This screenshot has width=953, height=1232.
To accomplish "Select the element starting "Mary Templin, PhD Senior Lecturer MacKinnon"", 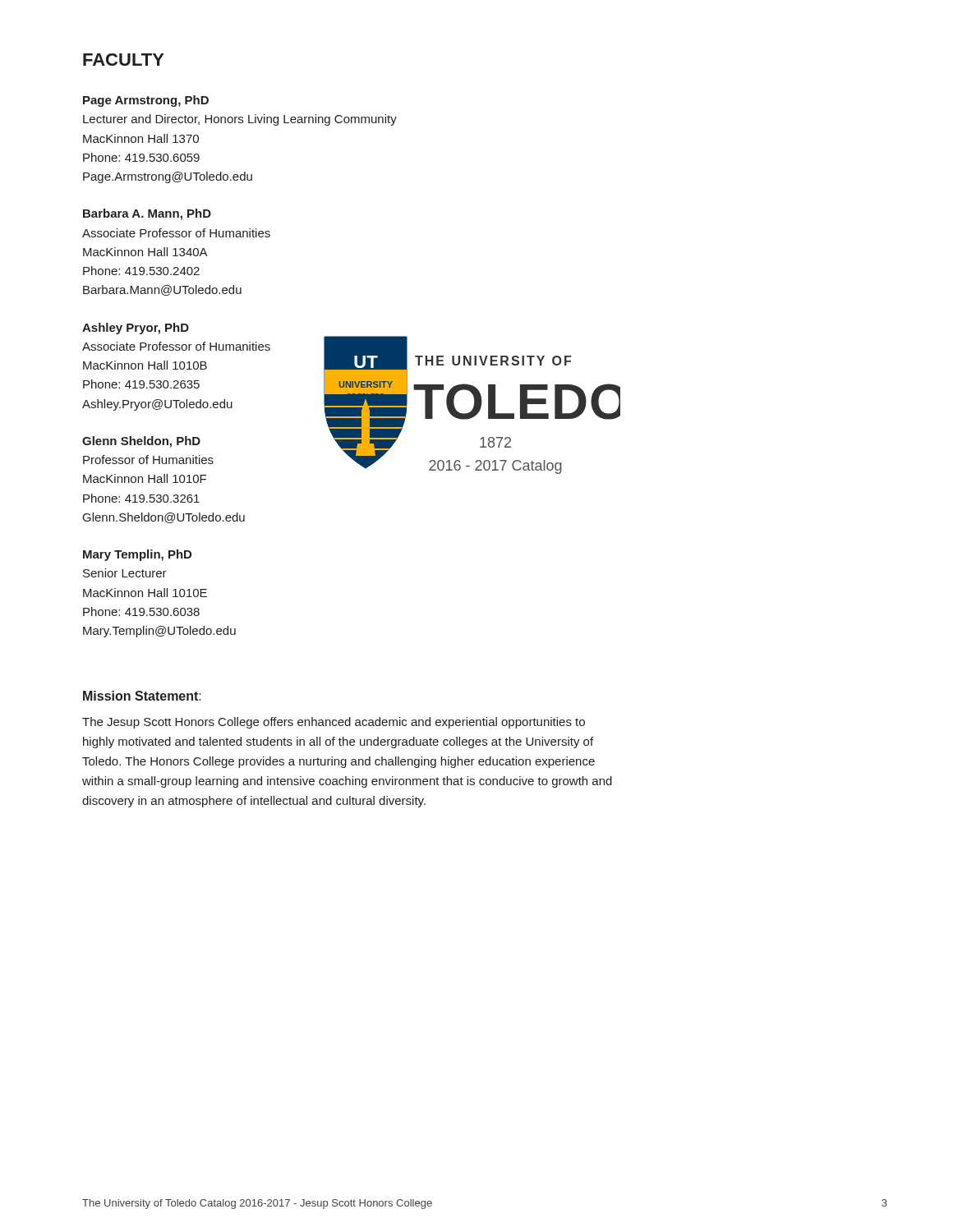I will coord(137,555).
